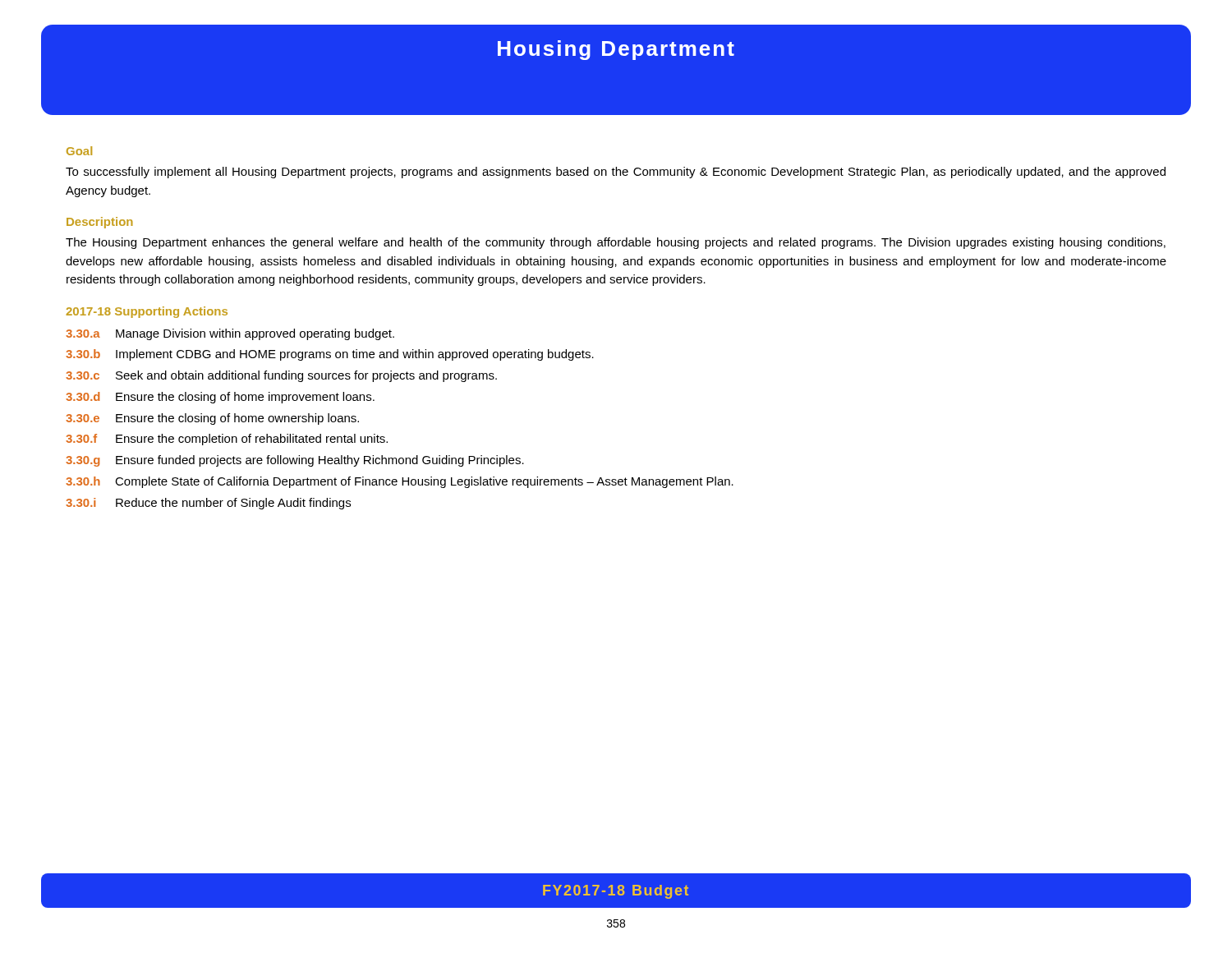The image size is (1232, 953).
Task: Click on the text starting "To successfully implement all Housing Department projects,"
Action: coord(616,181)
